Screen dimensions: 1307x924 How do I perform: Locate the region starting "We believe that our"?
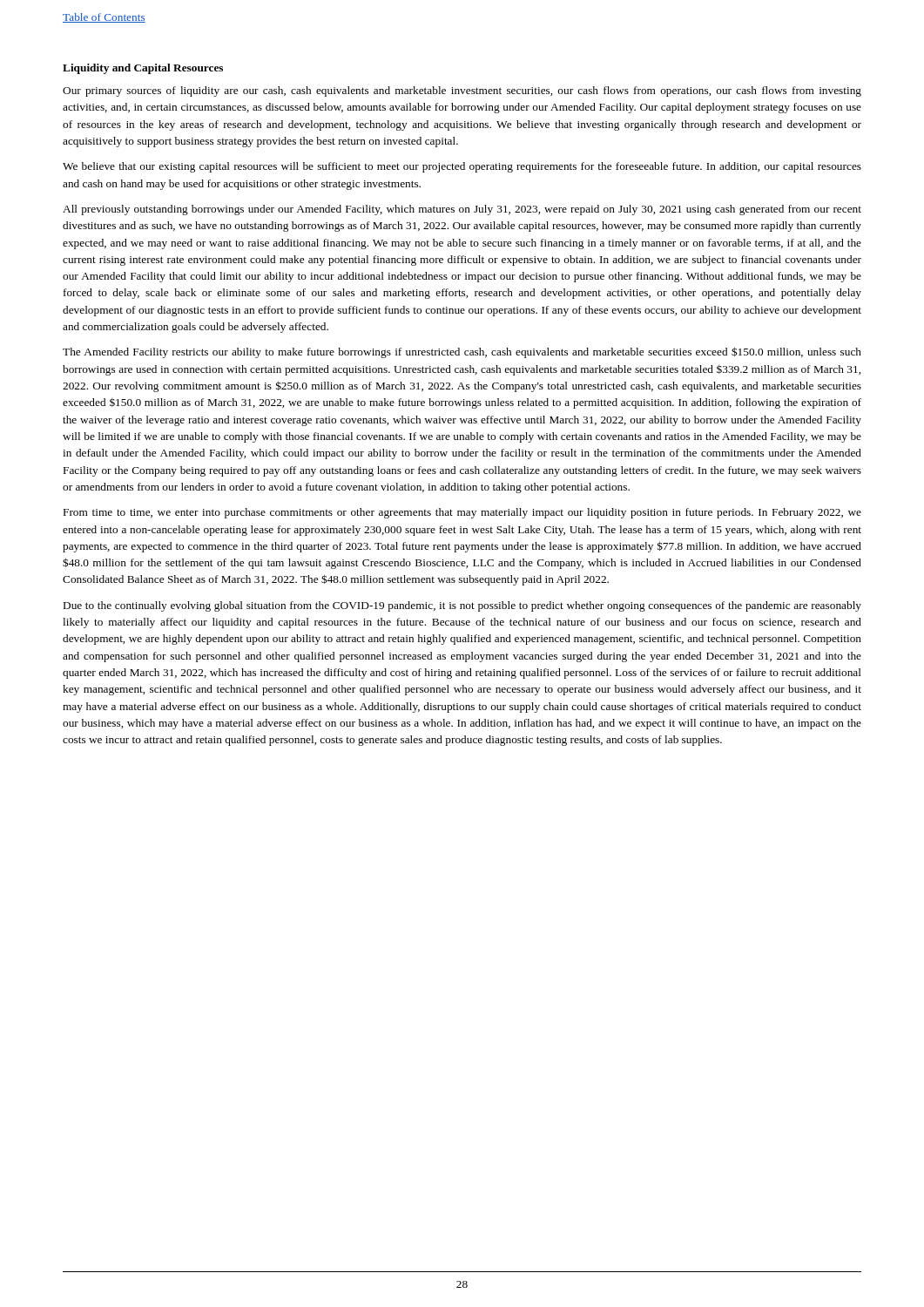[x=462, y=175]
